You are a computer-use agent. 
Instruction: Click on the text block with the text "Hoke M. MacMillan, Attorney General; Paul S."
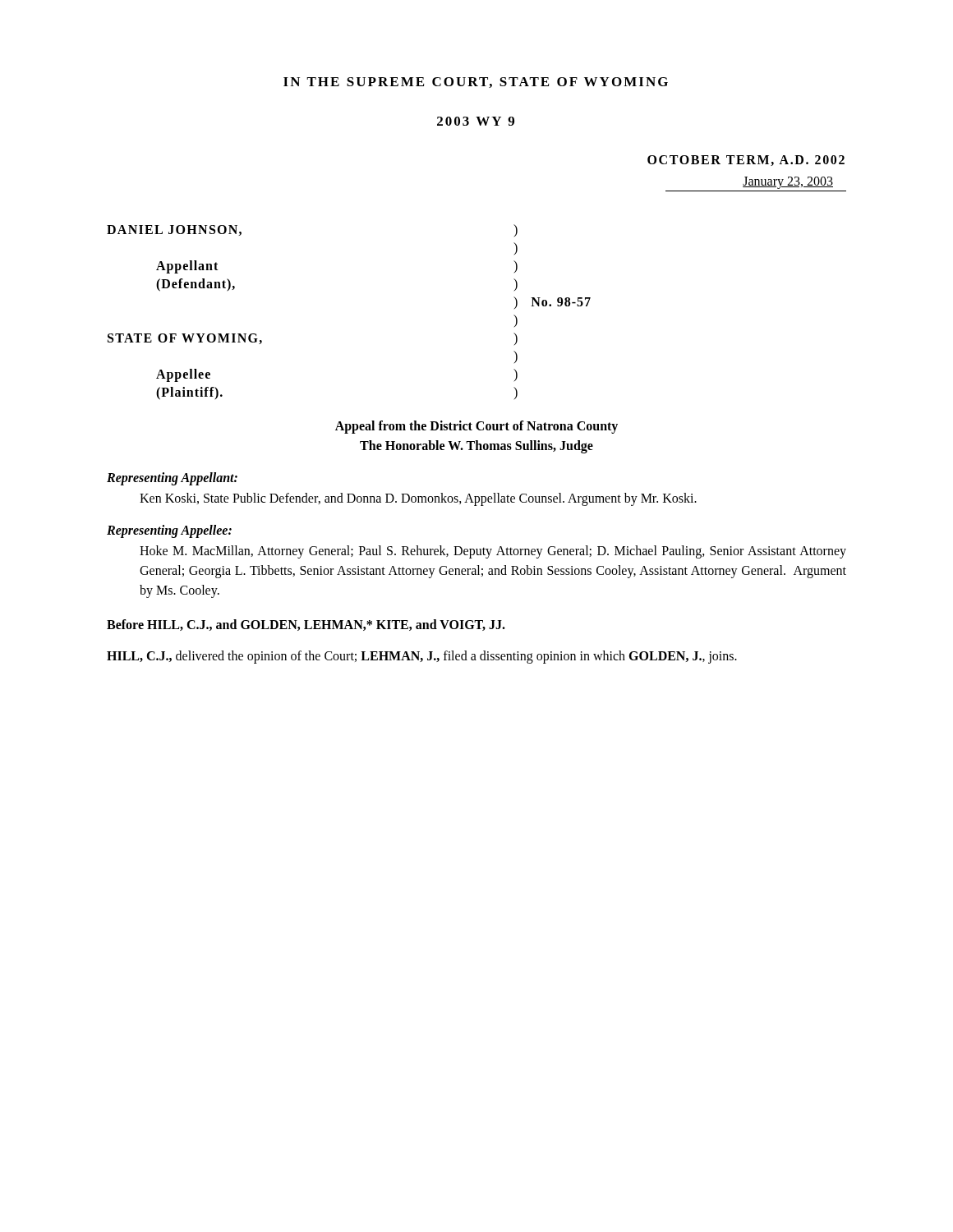click(493, 570)
